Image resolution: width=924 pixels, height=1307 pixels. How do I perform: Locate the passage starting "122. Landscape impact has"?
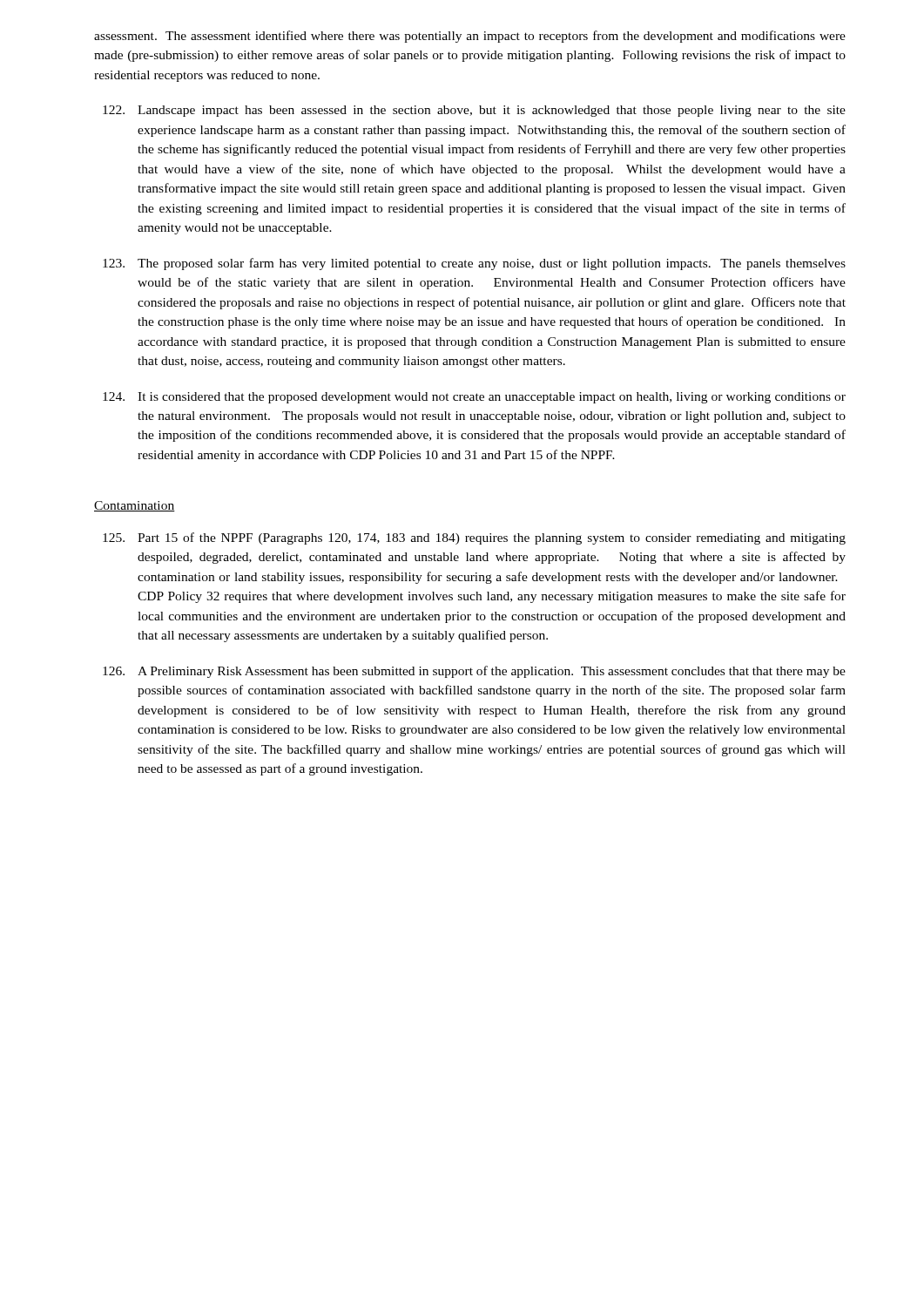coord(470,169)
